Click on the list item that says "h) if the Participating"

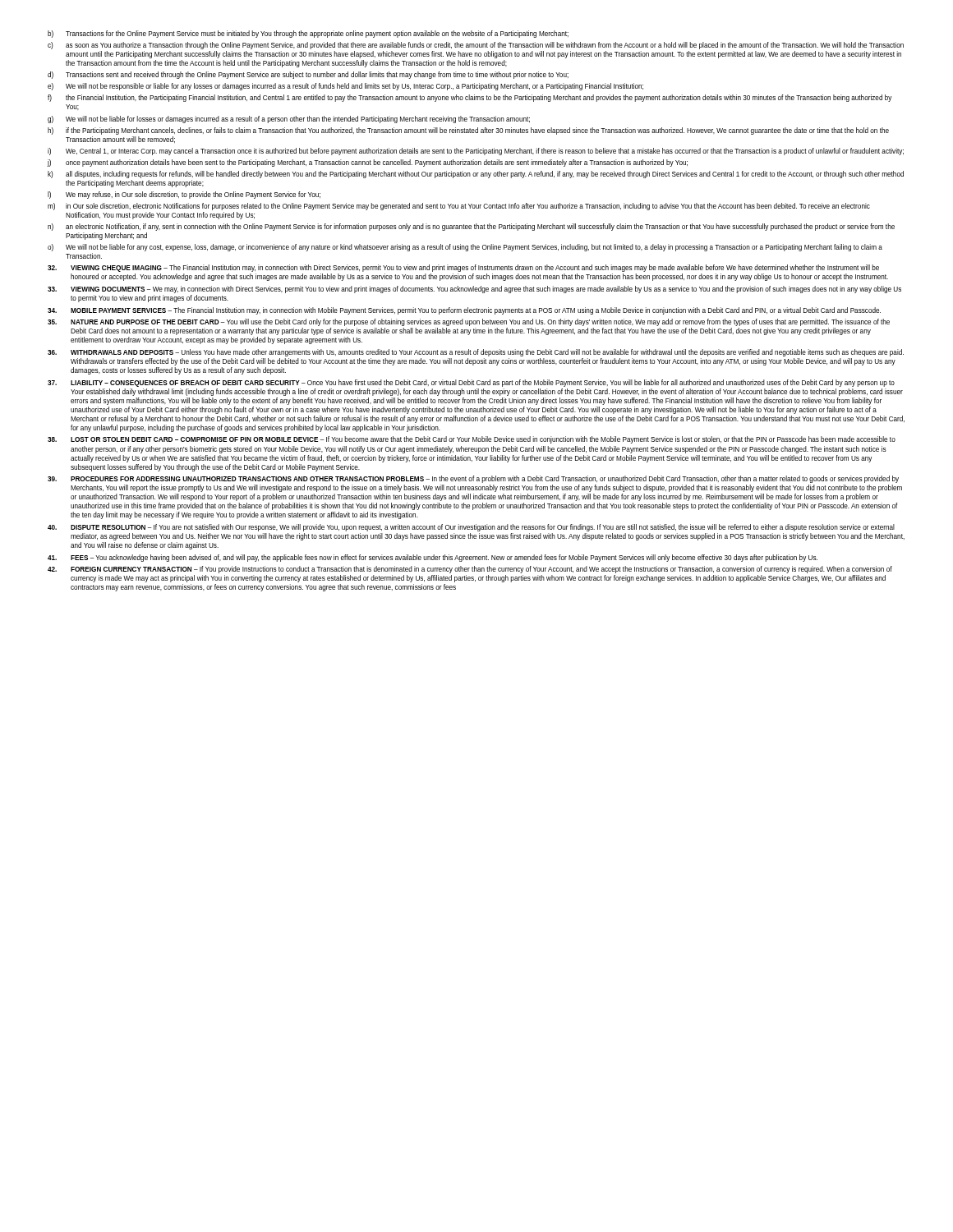coord(476,135)
